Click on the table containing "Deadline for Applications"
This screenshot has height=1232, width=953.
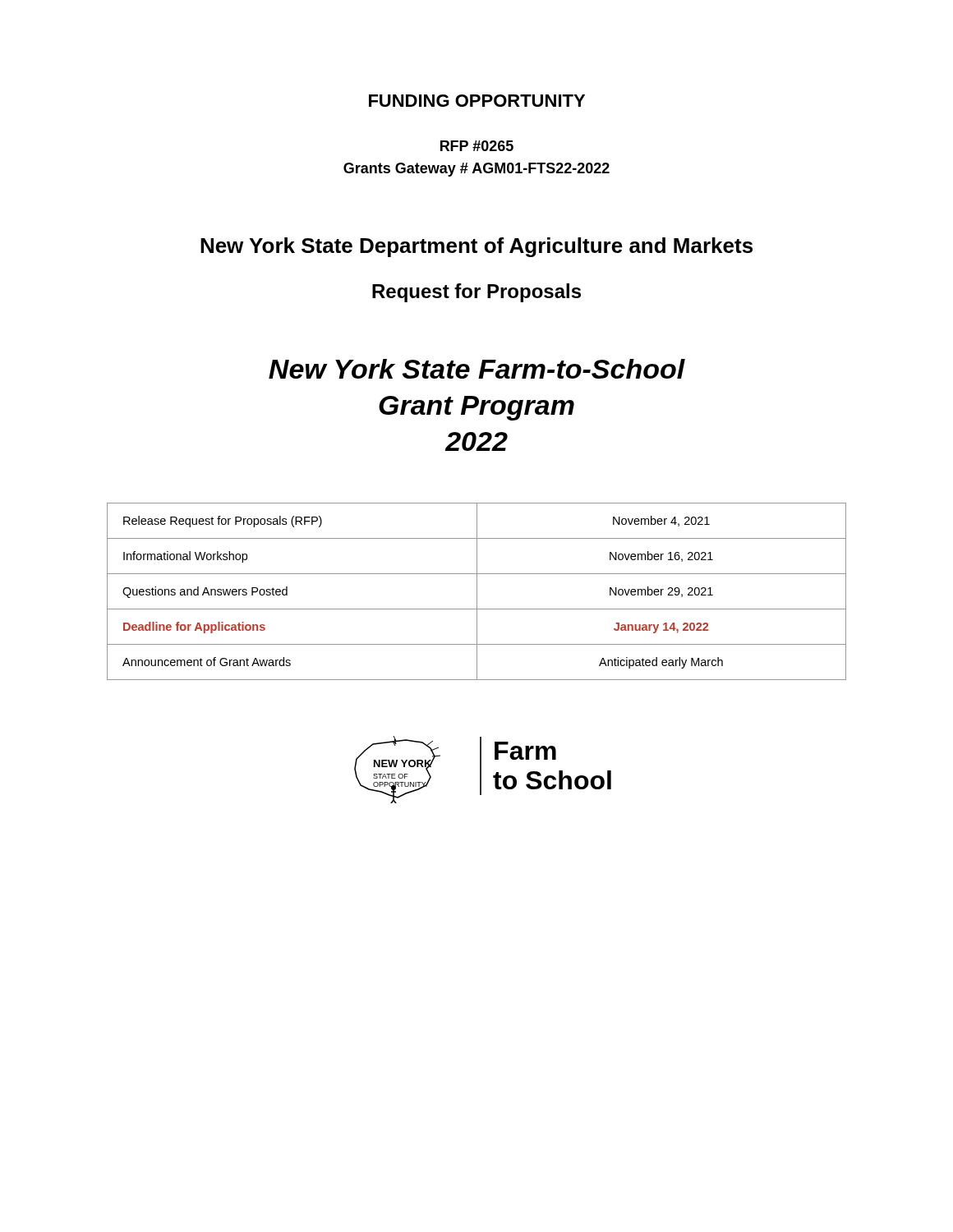(476, 591)
